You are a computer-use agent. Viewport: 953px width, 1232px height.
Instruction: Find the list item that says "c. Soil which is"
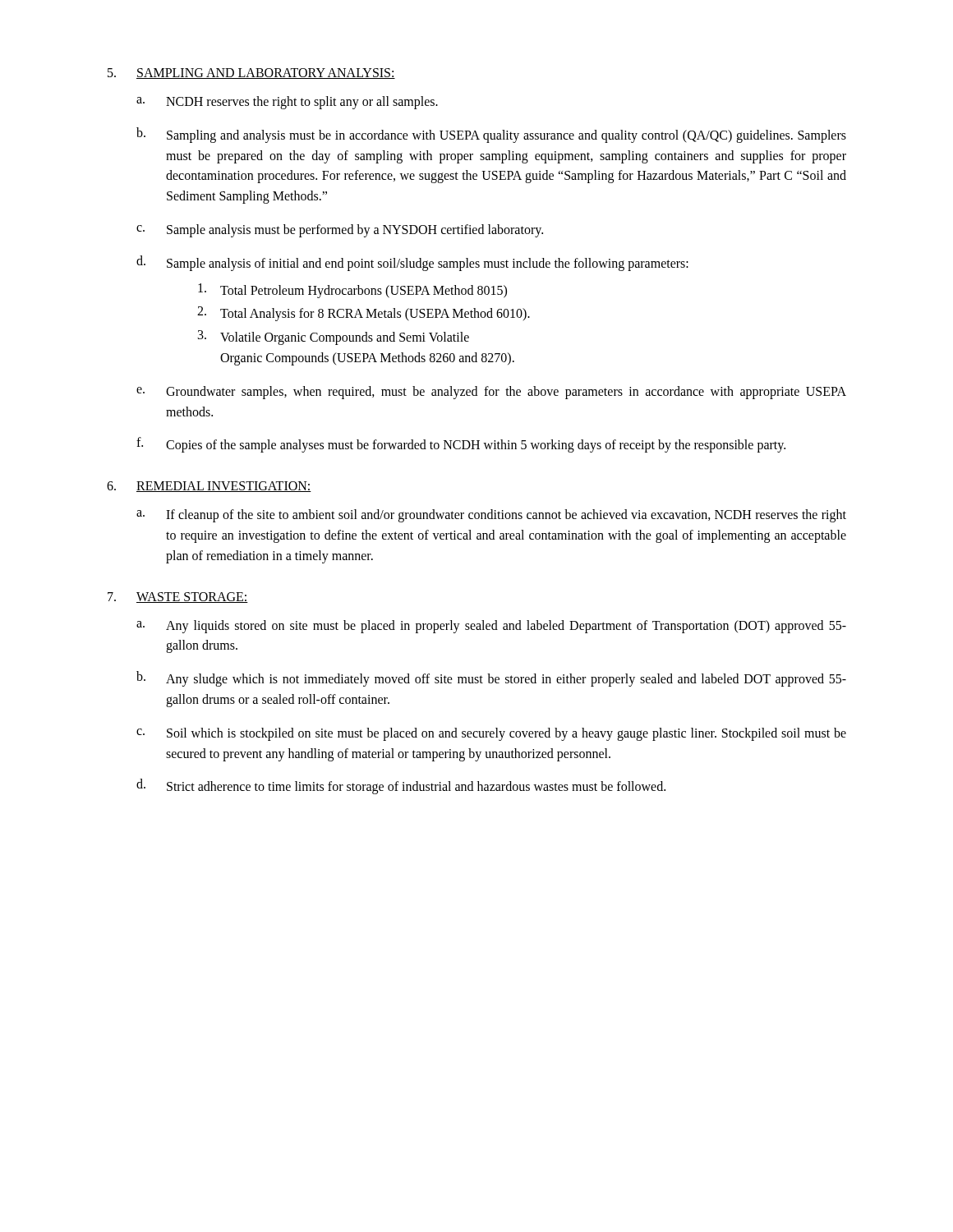click(491, 744)
